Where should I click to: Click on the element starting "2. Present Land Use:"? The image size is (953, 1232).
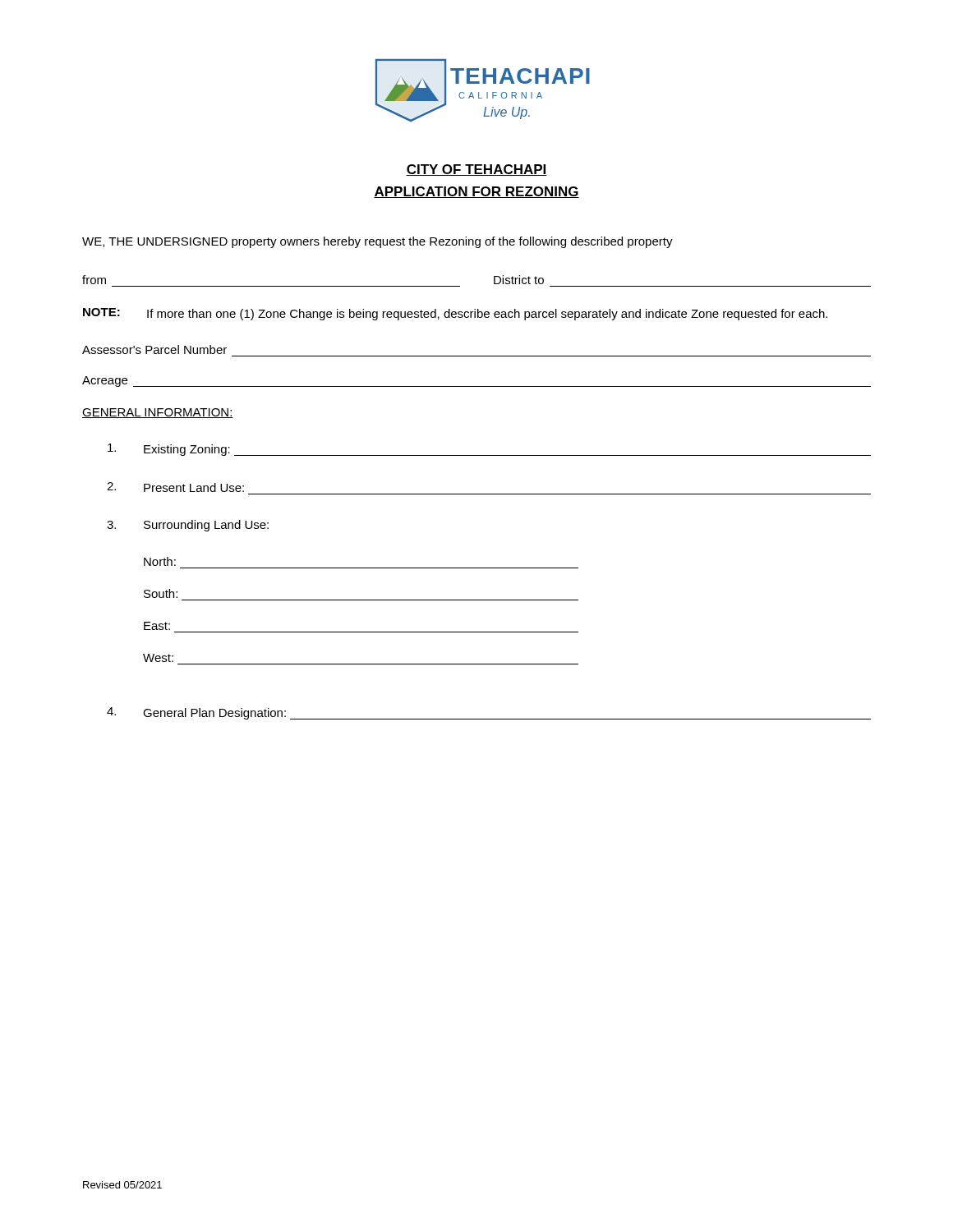[489, 487]
